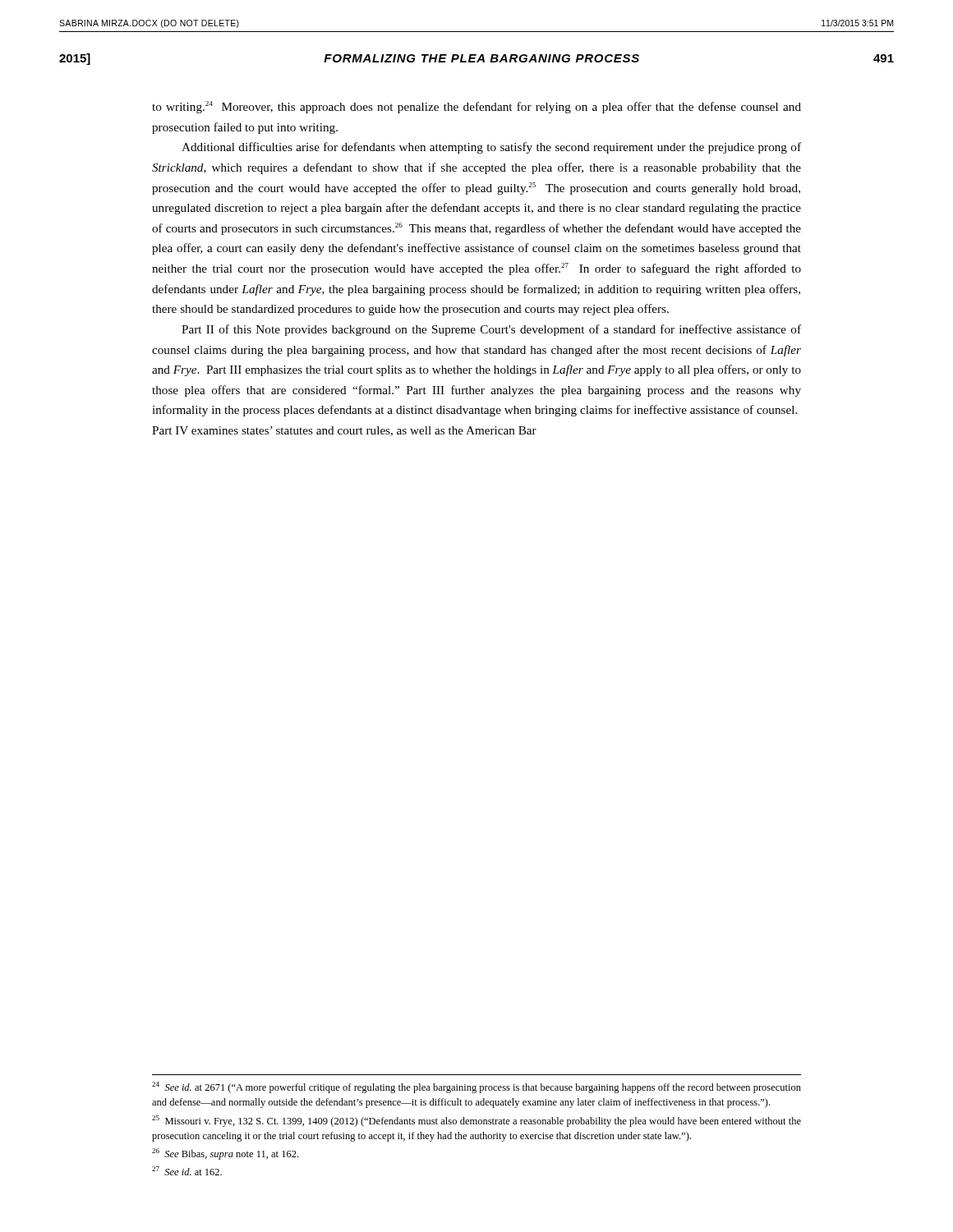Screen dimensions: 1232x953
Task: Click on the text block that says "Additional difficulties arise for defendants"
Action: point(476,228)
